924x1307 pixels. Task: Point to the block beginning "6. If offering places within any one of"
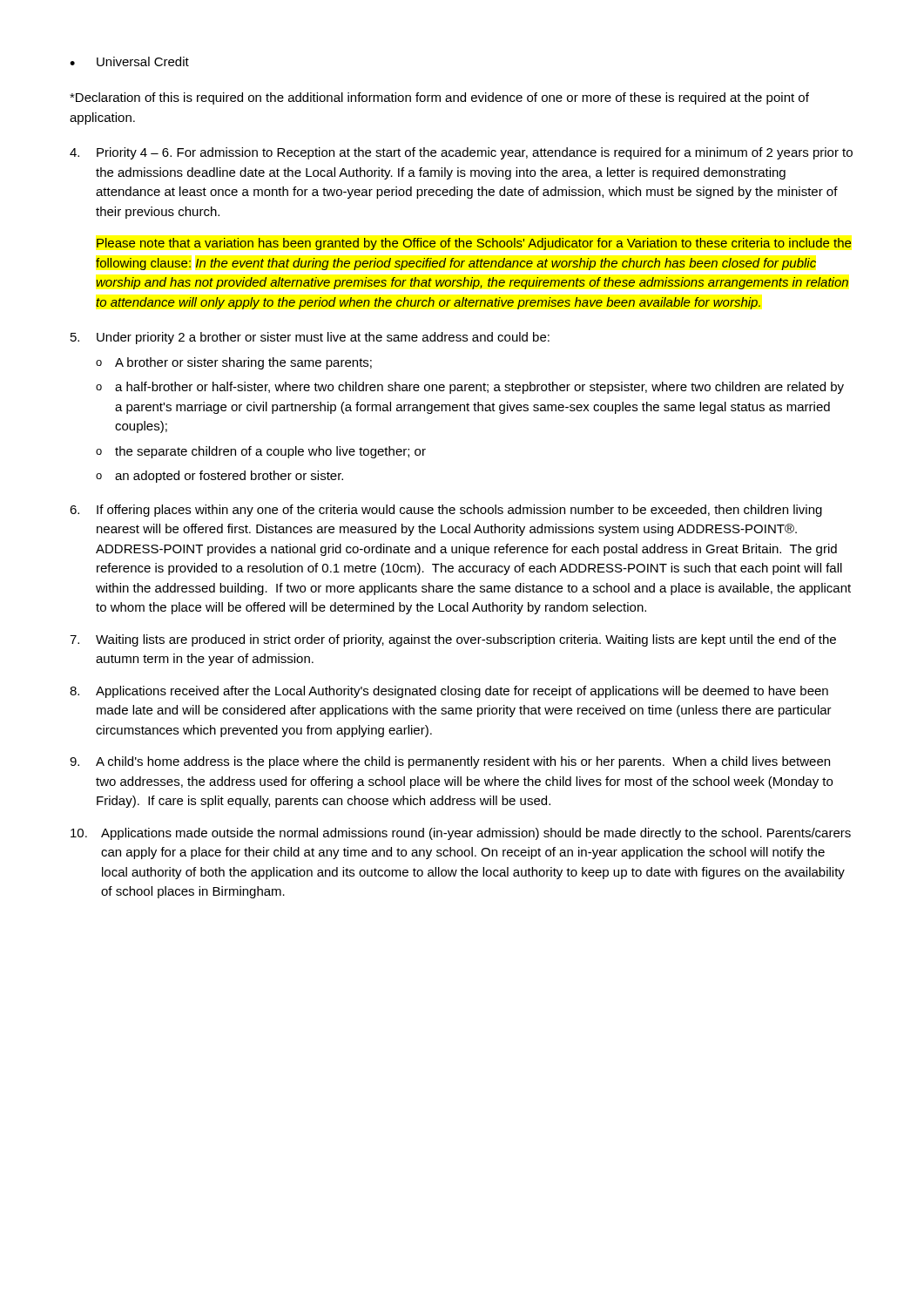point(462,558)
